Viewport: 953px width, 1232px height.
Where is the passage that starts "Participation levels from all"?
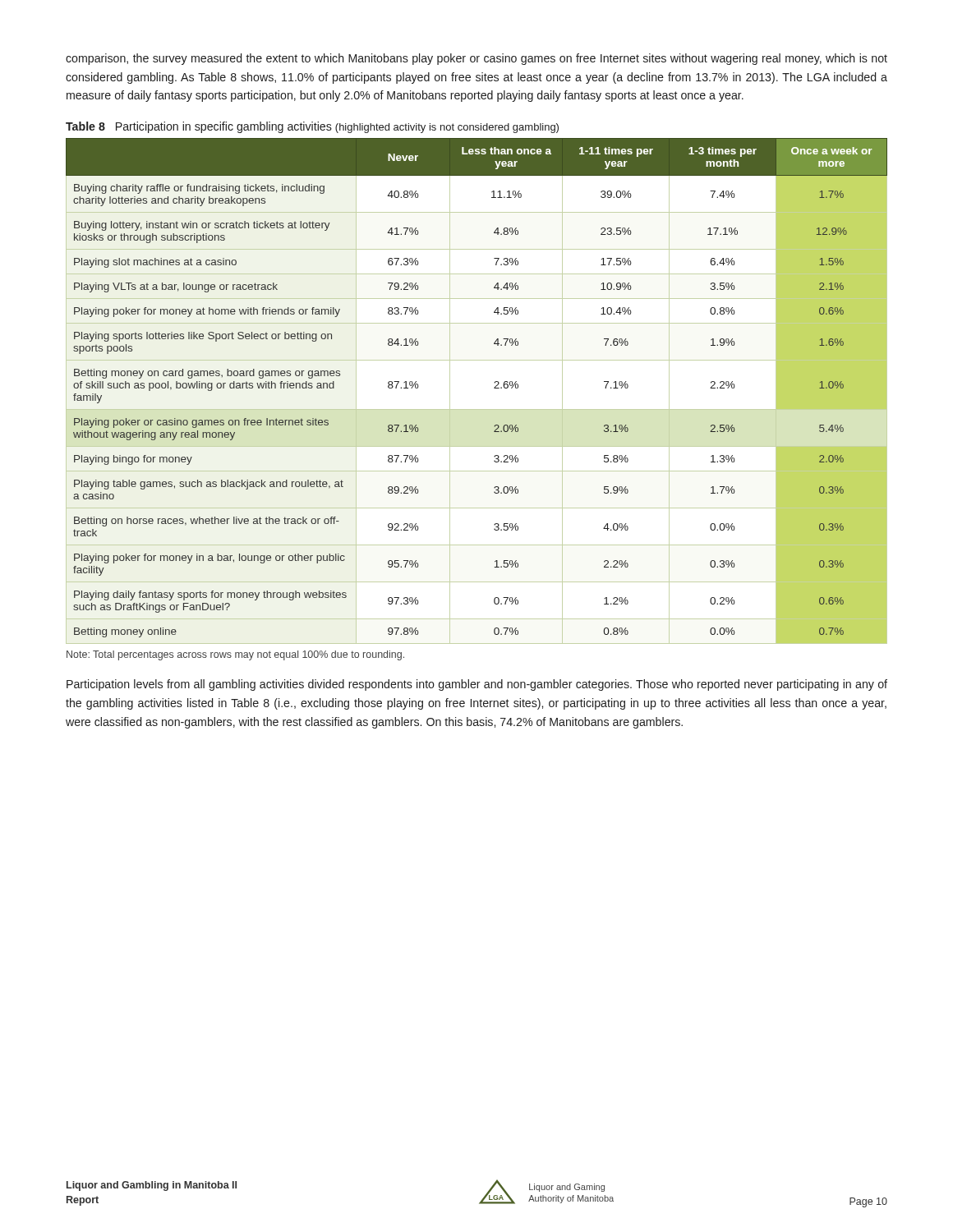(476, 703)
